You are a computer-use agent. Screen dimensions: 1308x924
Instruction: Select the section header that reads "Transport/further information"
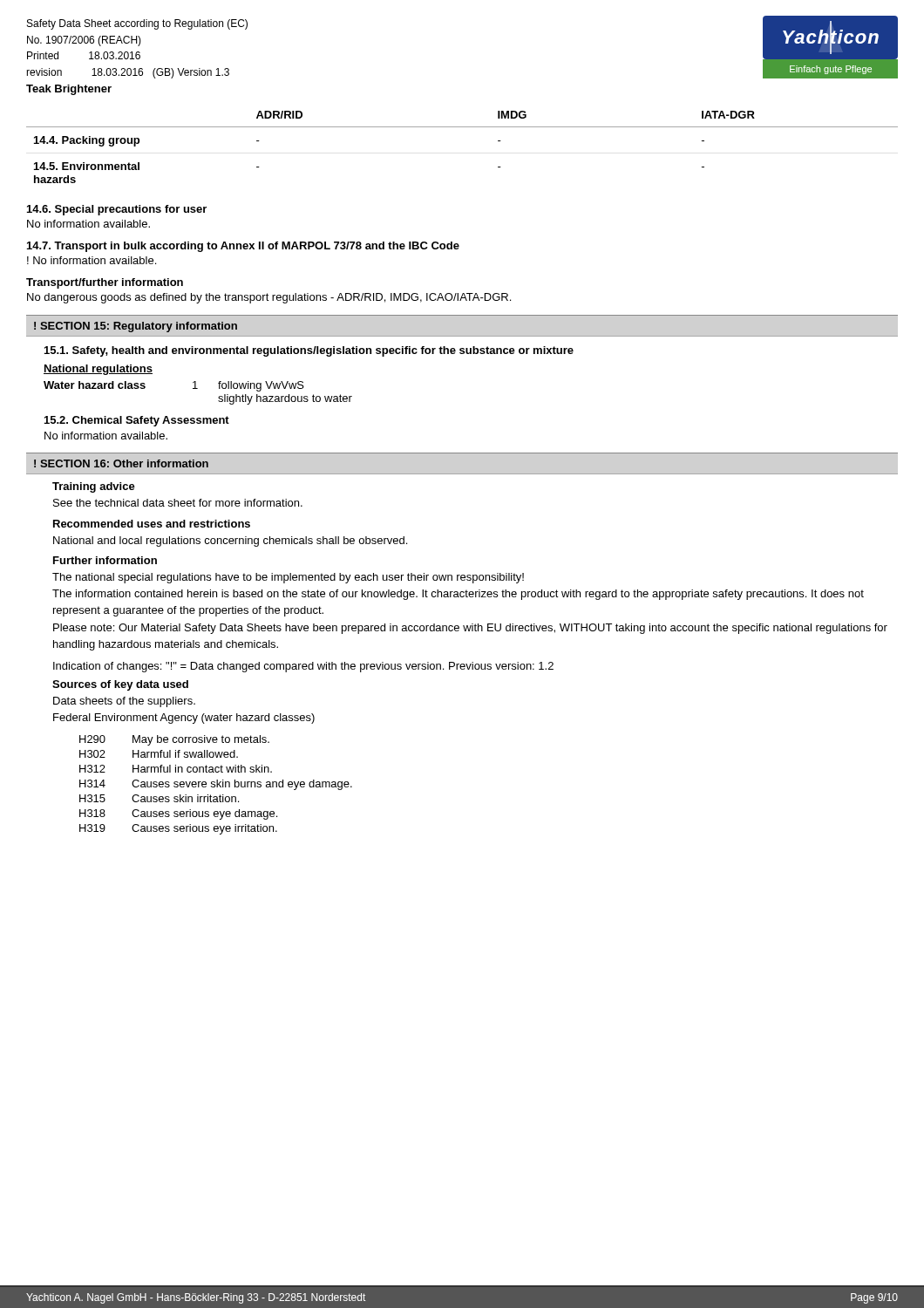tap(105, 282)
